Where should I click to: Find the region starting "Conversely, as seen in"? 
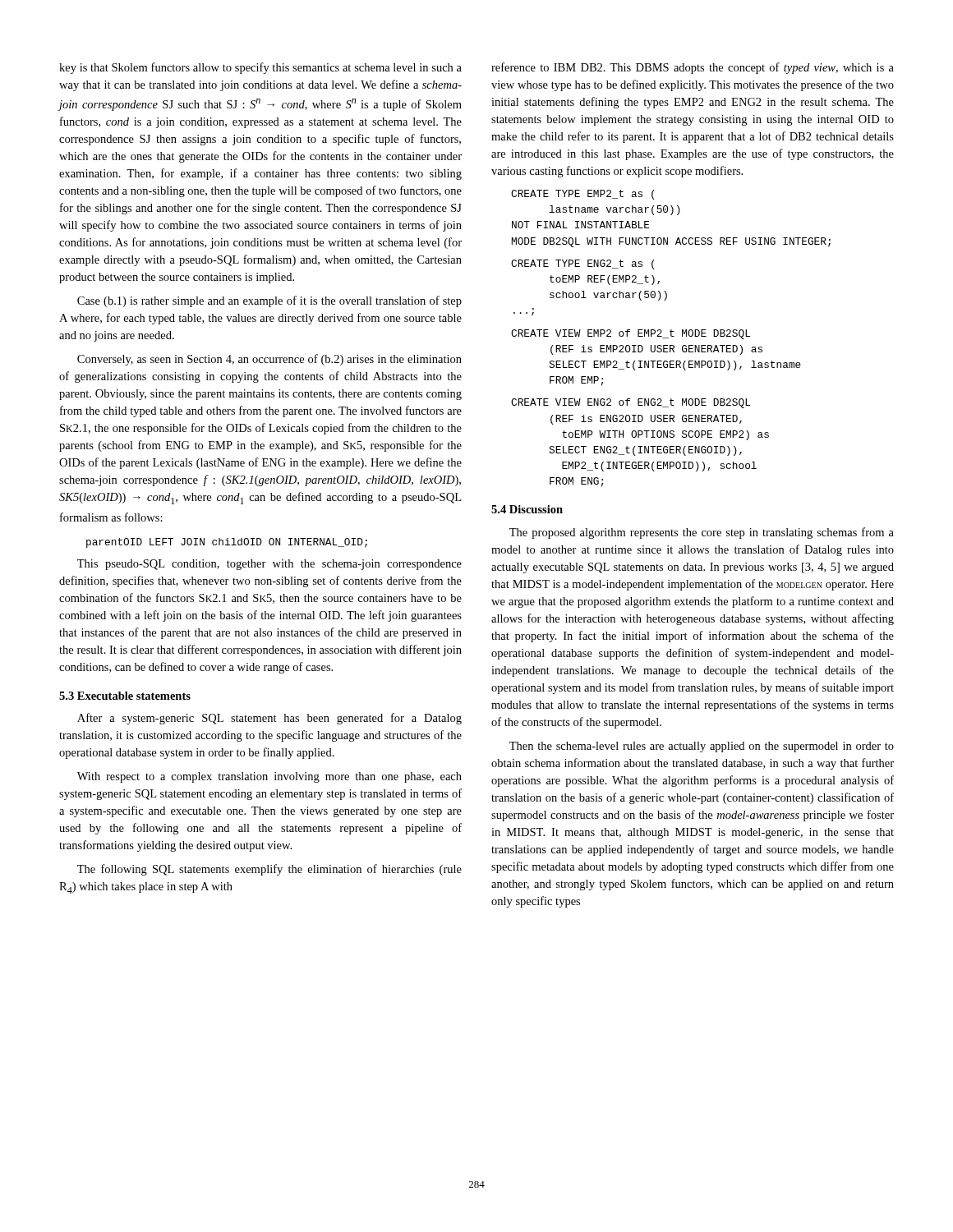point(260,438)
